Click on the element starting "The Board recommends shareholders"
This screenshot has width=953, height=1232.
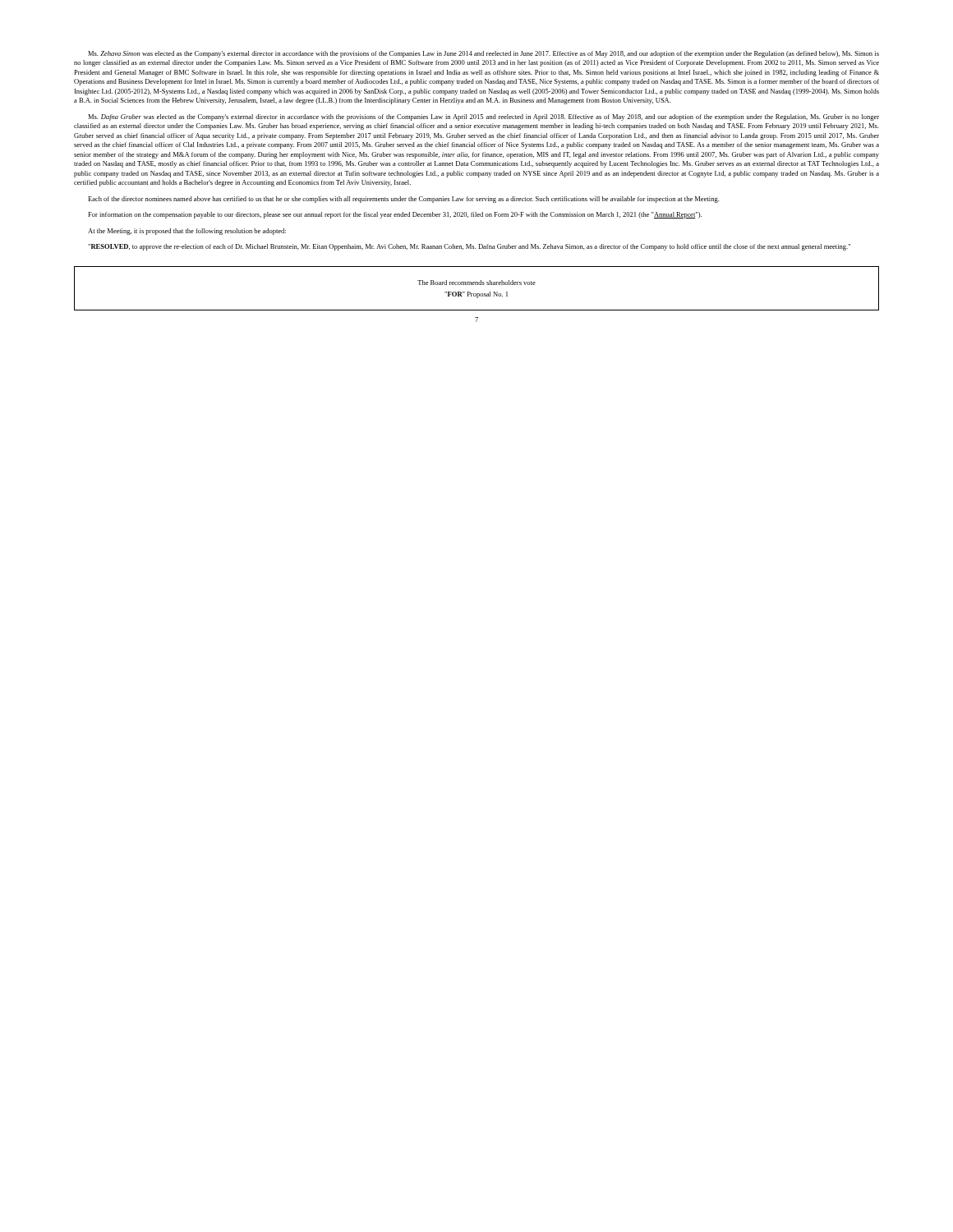click(476, 289)
